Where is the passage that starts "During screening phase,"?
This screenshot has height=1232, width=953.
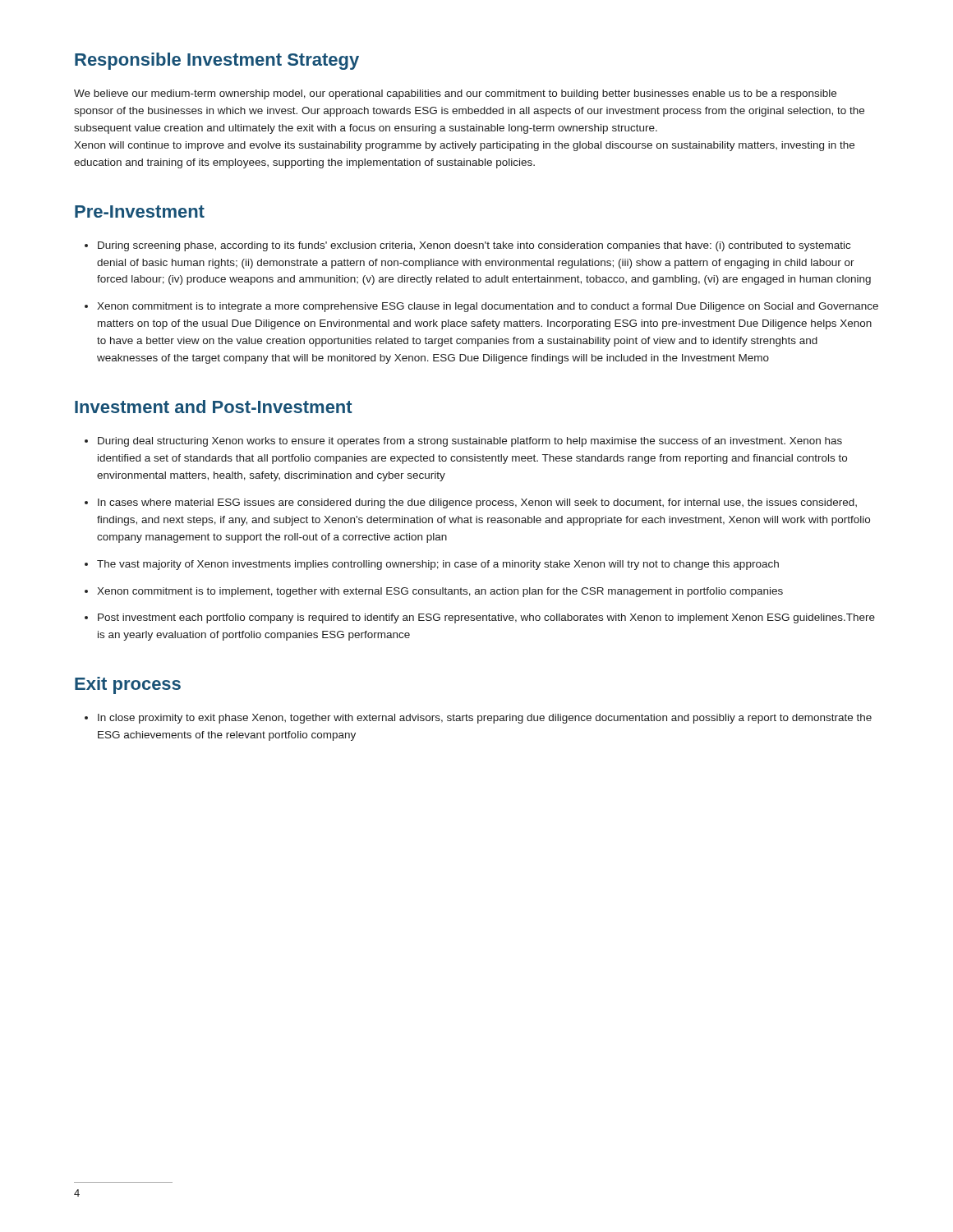[484, 262]
